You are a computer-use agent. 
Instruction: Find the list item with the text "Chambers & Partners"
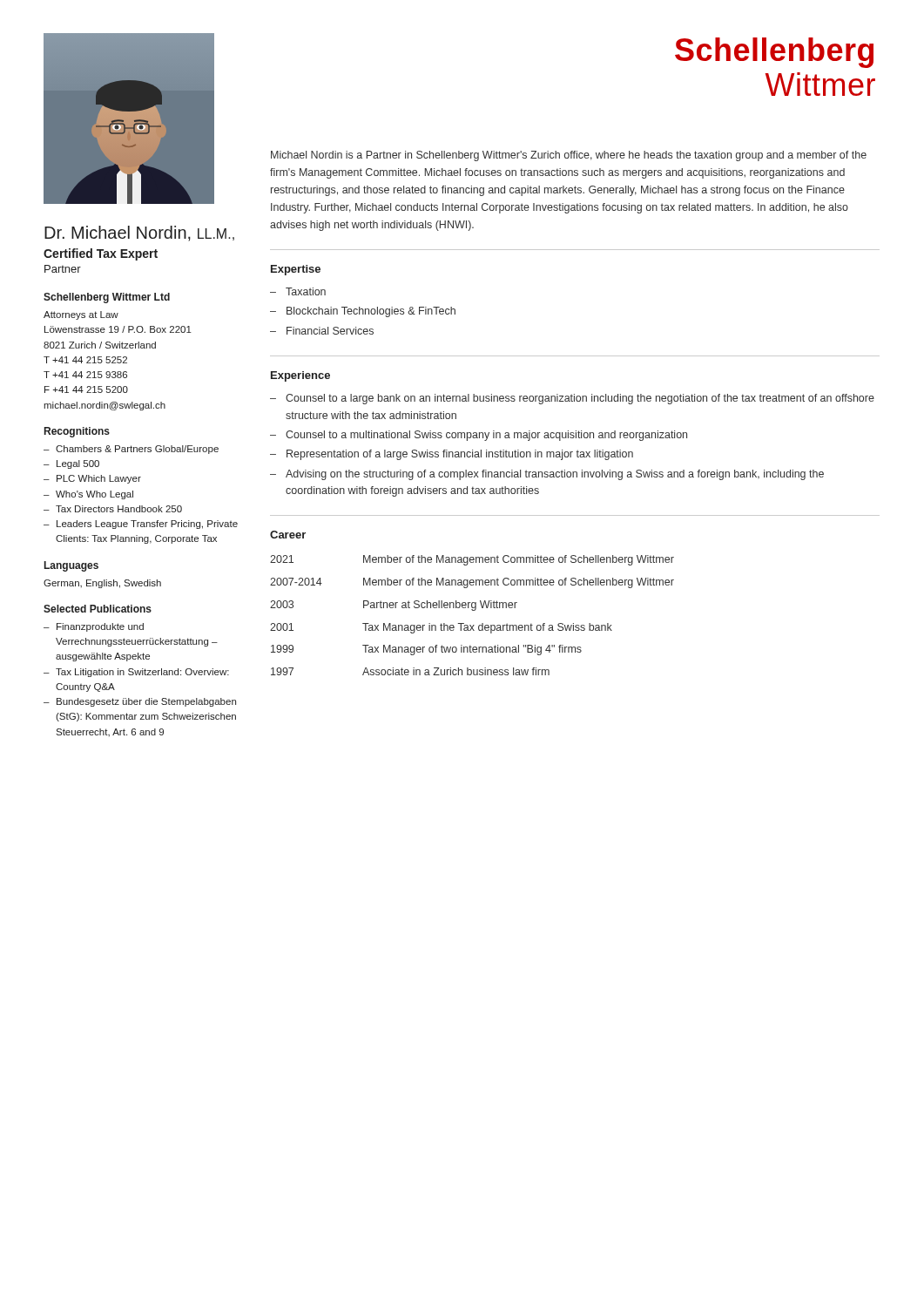tap(137, 449)
